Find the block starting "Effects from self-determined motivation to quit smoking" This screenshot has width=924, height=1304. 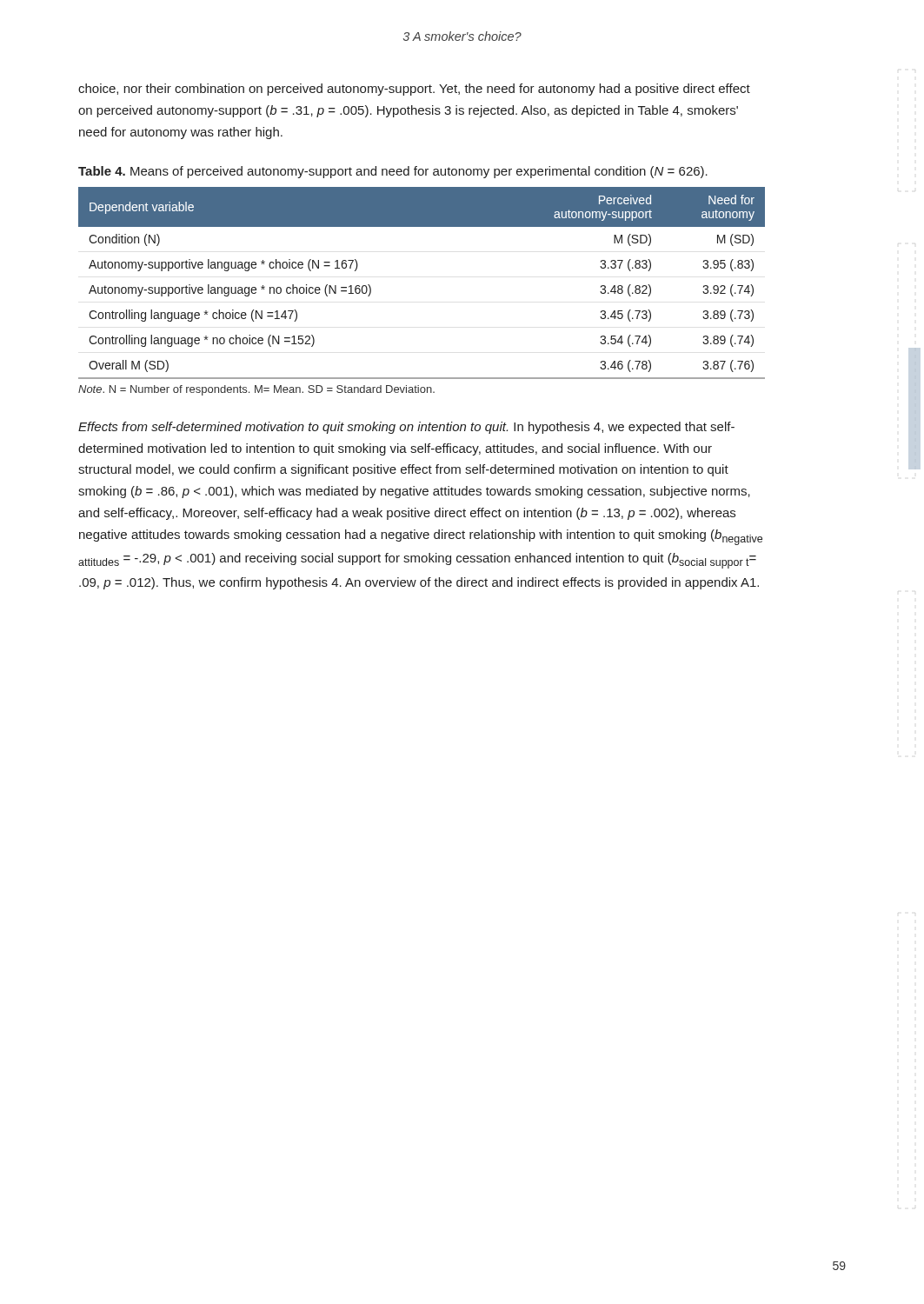click(x=421, y=504)
